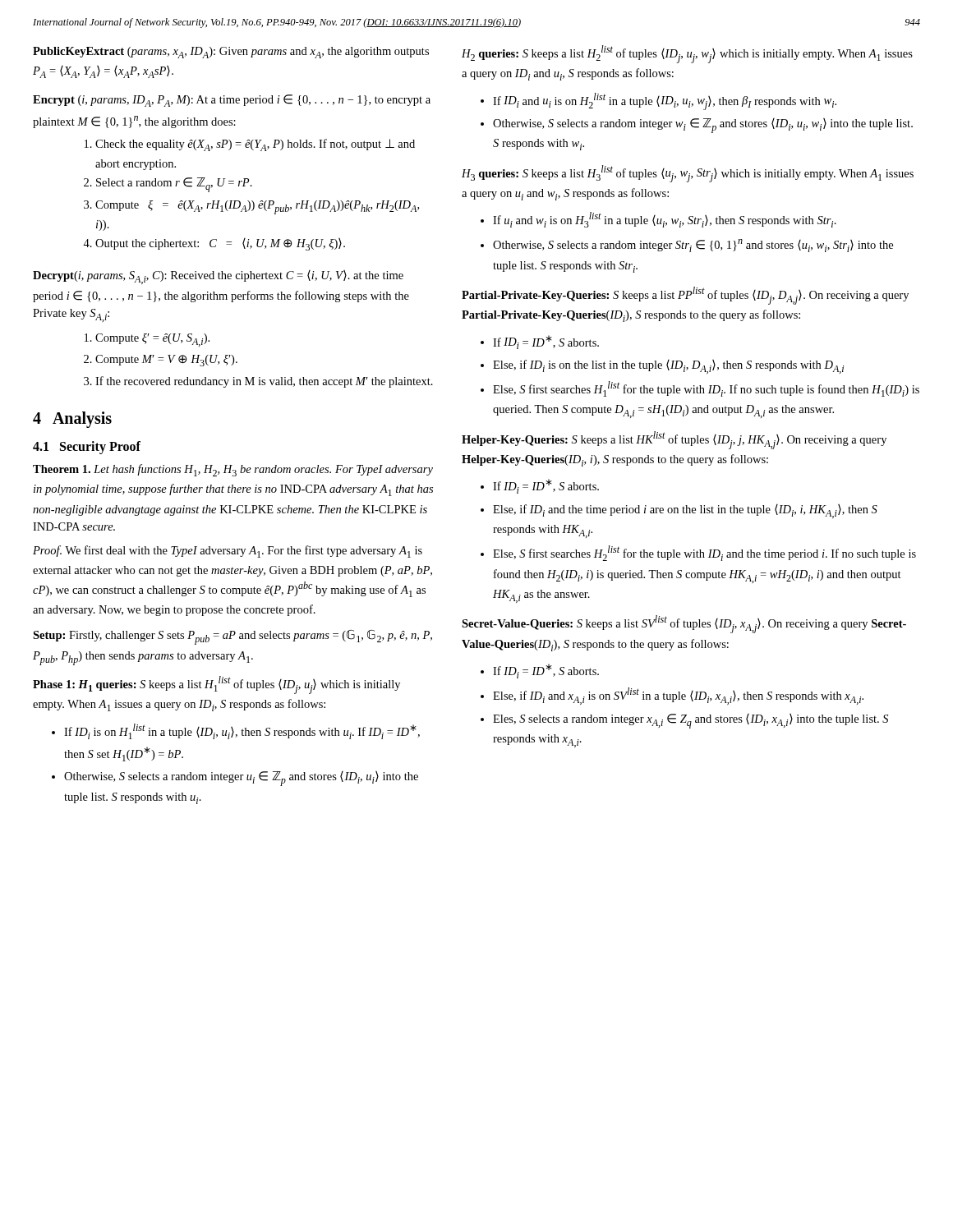Locate the block of text that opens with "Decrypt(i, params, SA,i, C): Received the ciphertext C"
Viewport: 953px width, 1232px height.
[218, 277]
